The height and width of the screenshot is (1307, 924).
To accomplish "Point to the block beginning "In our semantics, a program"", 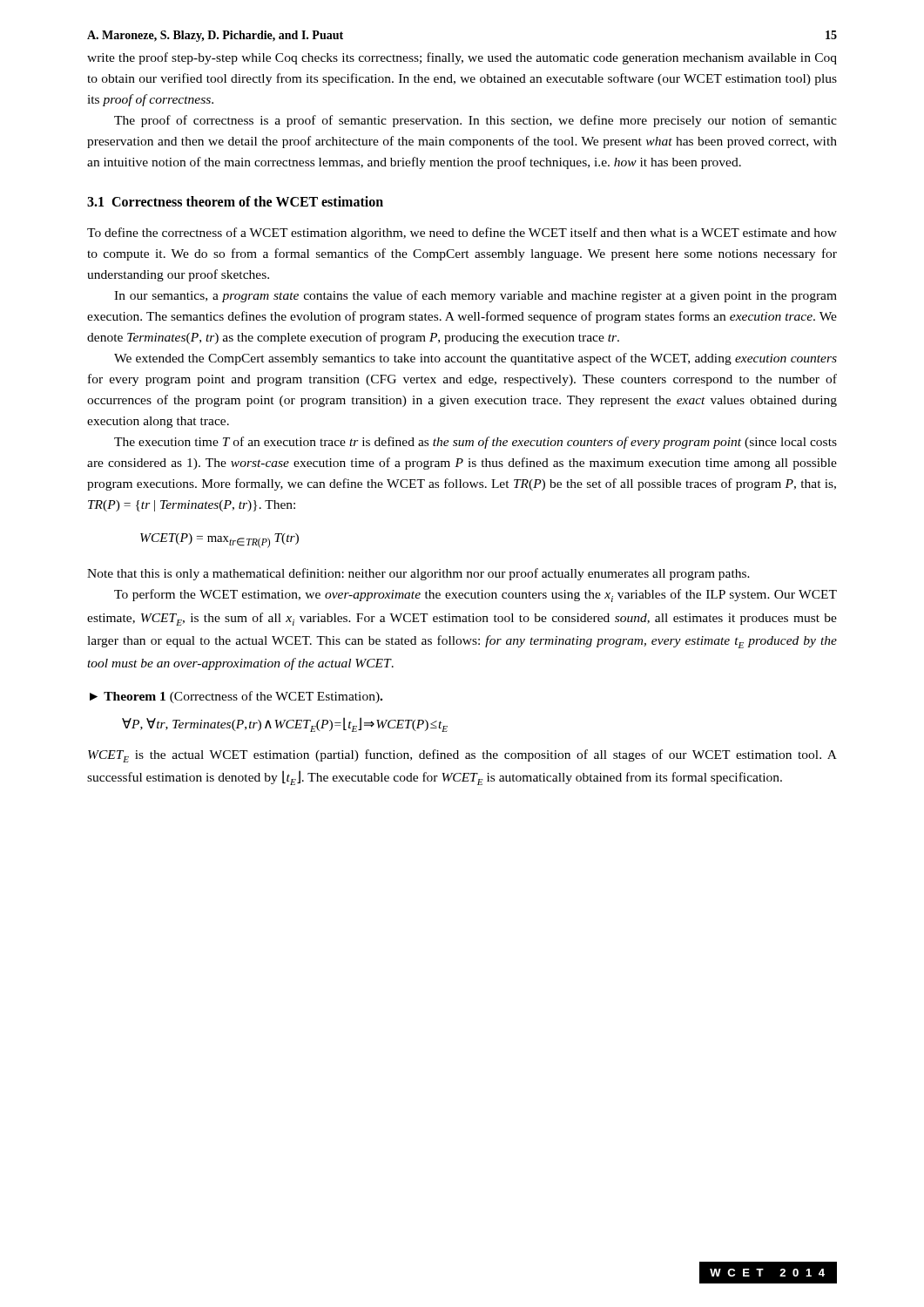I will coord(462,316).
